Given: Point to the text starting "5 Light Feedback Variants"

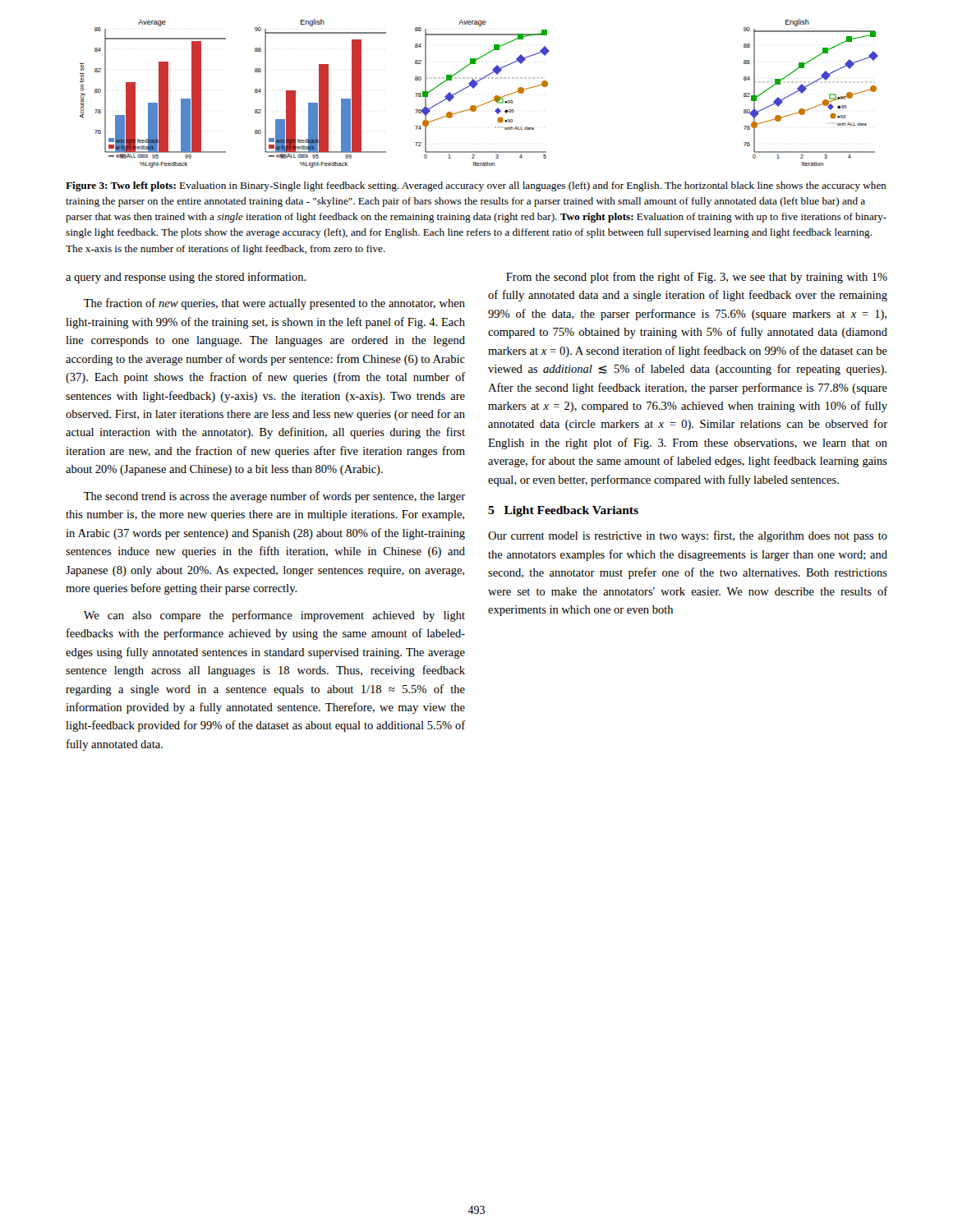Looking at the screenshot, I should coord(563,510).
